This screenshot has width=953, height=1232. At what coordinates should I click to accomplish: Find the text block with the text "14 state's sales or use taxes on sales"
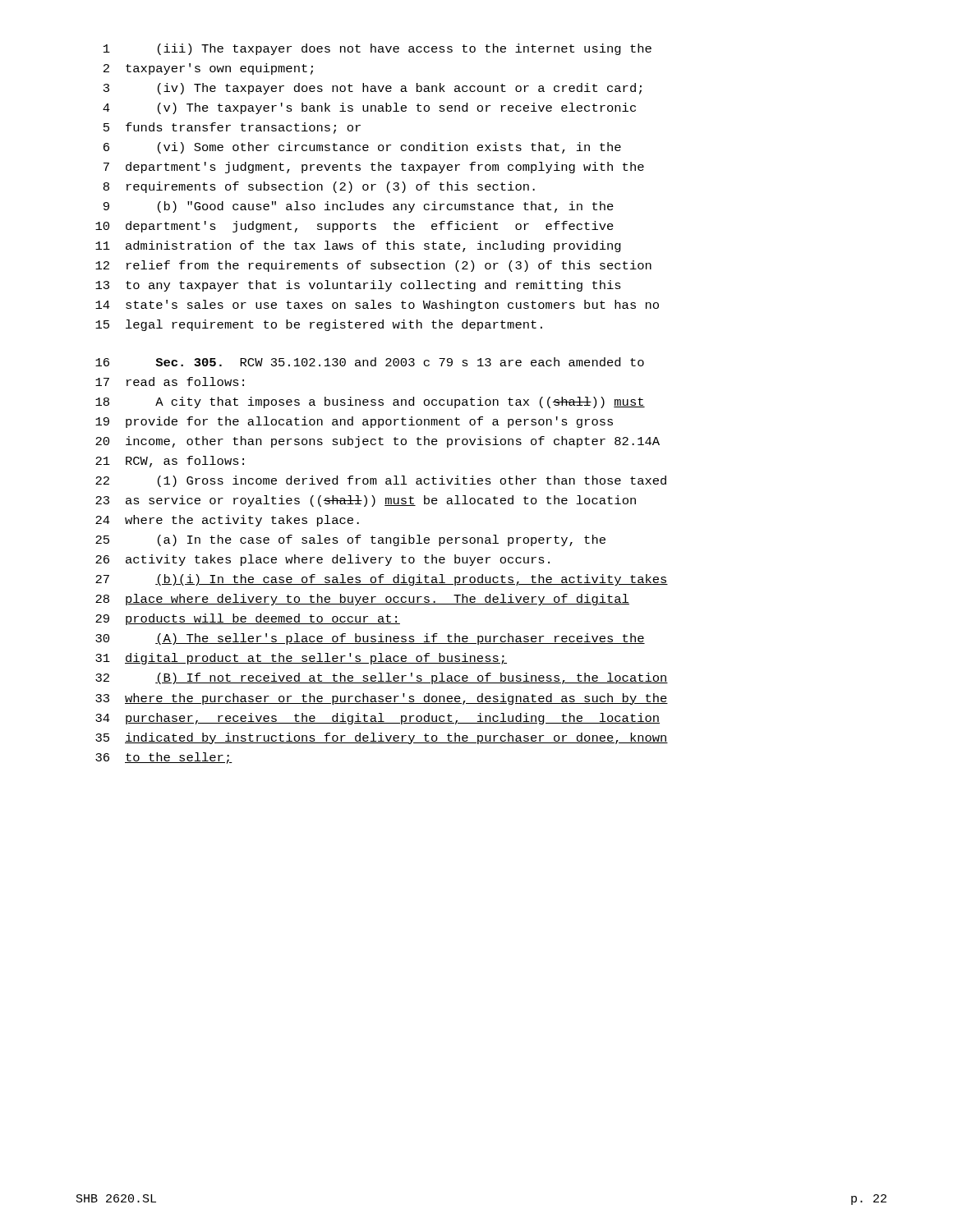click(481, 306)
